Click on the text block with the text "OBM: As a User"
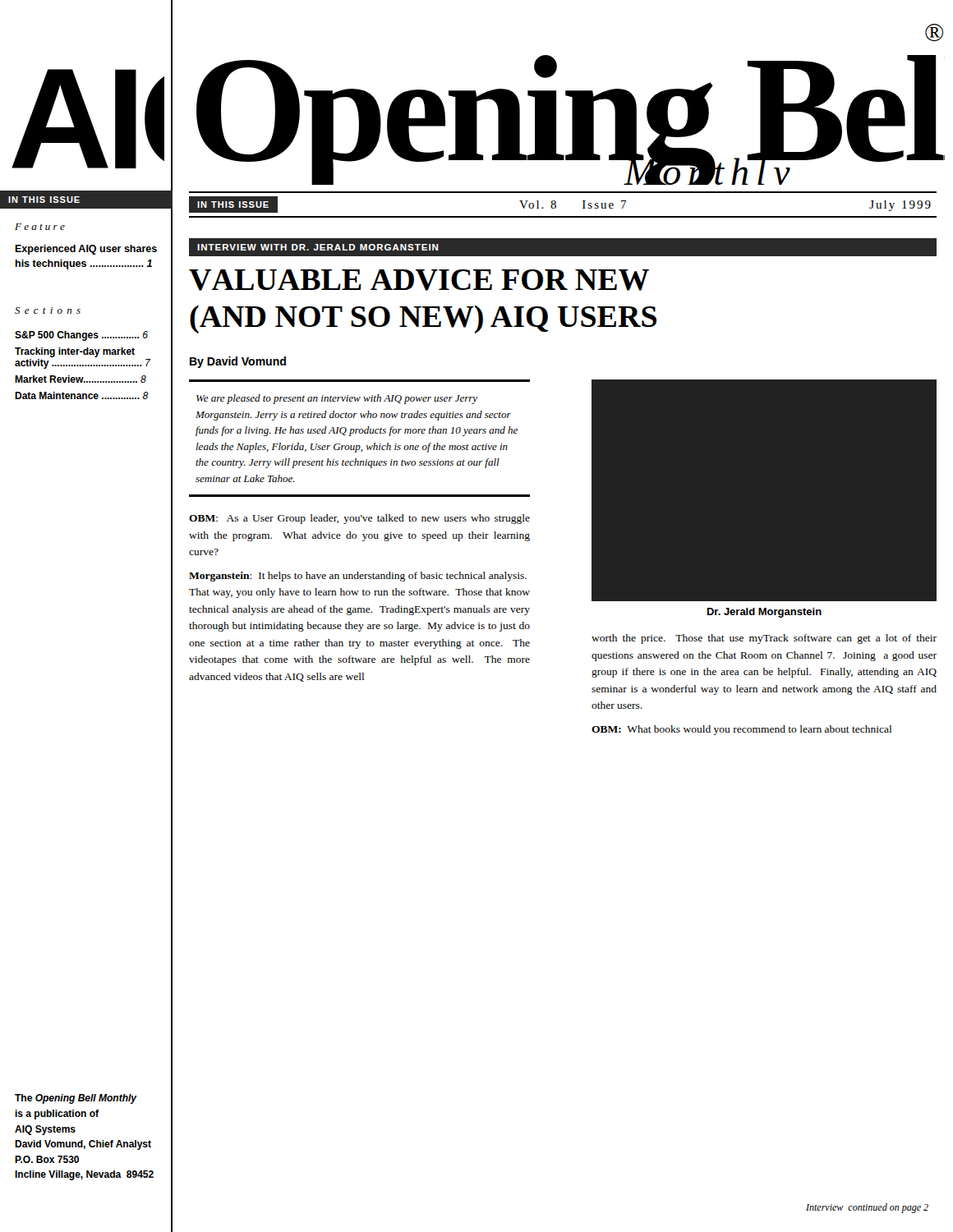The height and width of the screenshot is (1232, 953). (359, 598)
